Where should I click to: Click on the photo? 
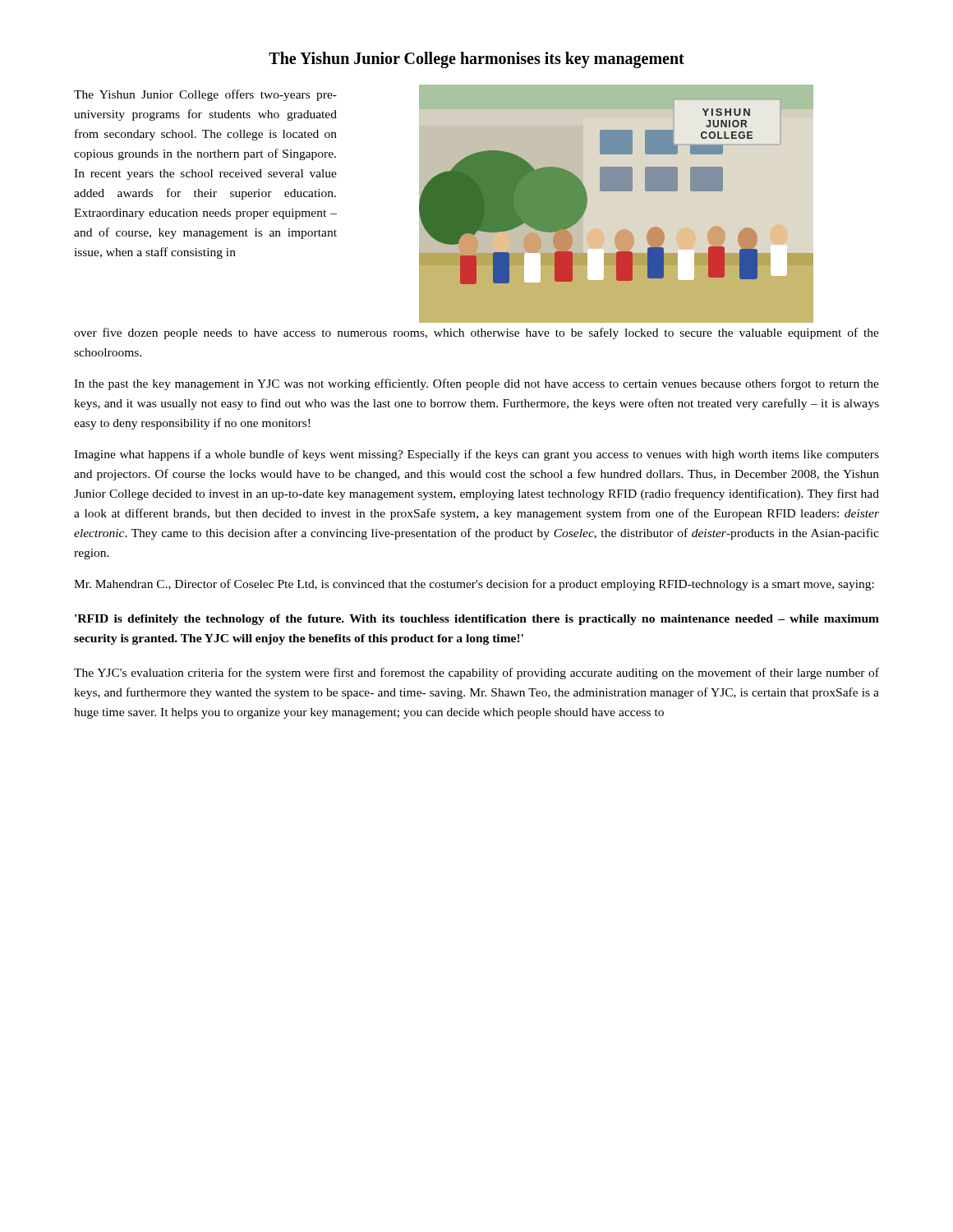[616, 204]
